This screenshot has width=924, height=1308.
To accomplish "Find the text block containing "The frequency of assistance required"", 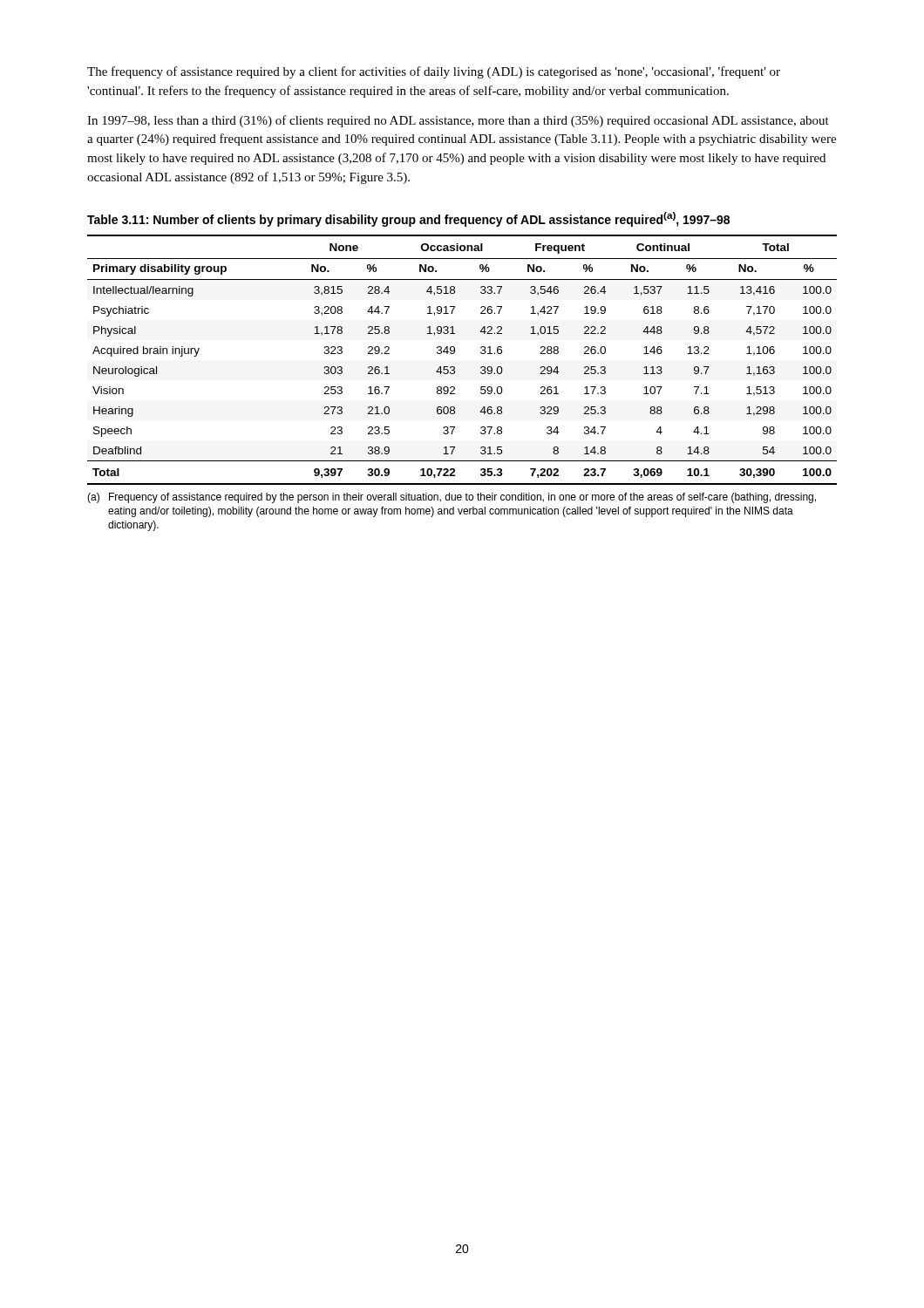I will click(434, 81).
